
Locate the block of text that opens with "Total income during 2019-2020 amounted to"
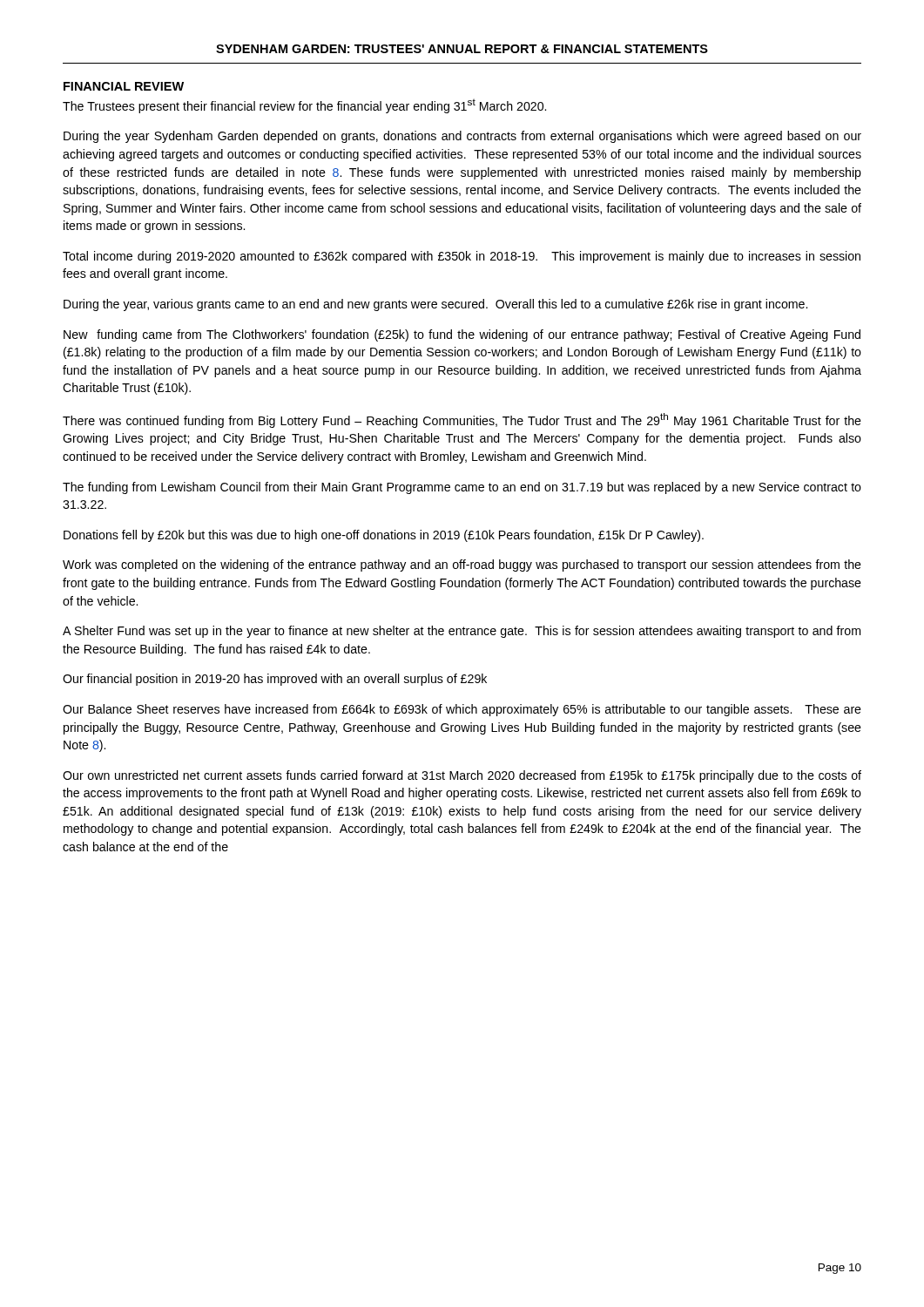point(462,265)
